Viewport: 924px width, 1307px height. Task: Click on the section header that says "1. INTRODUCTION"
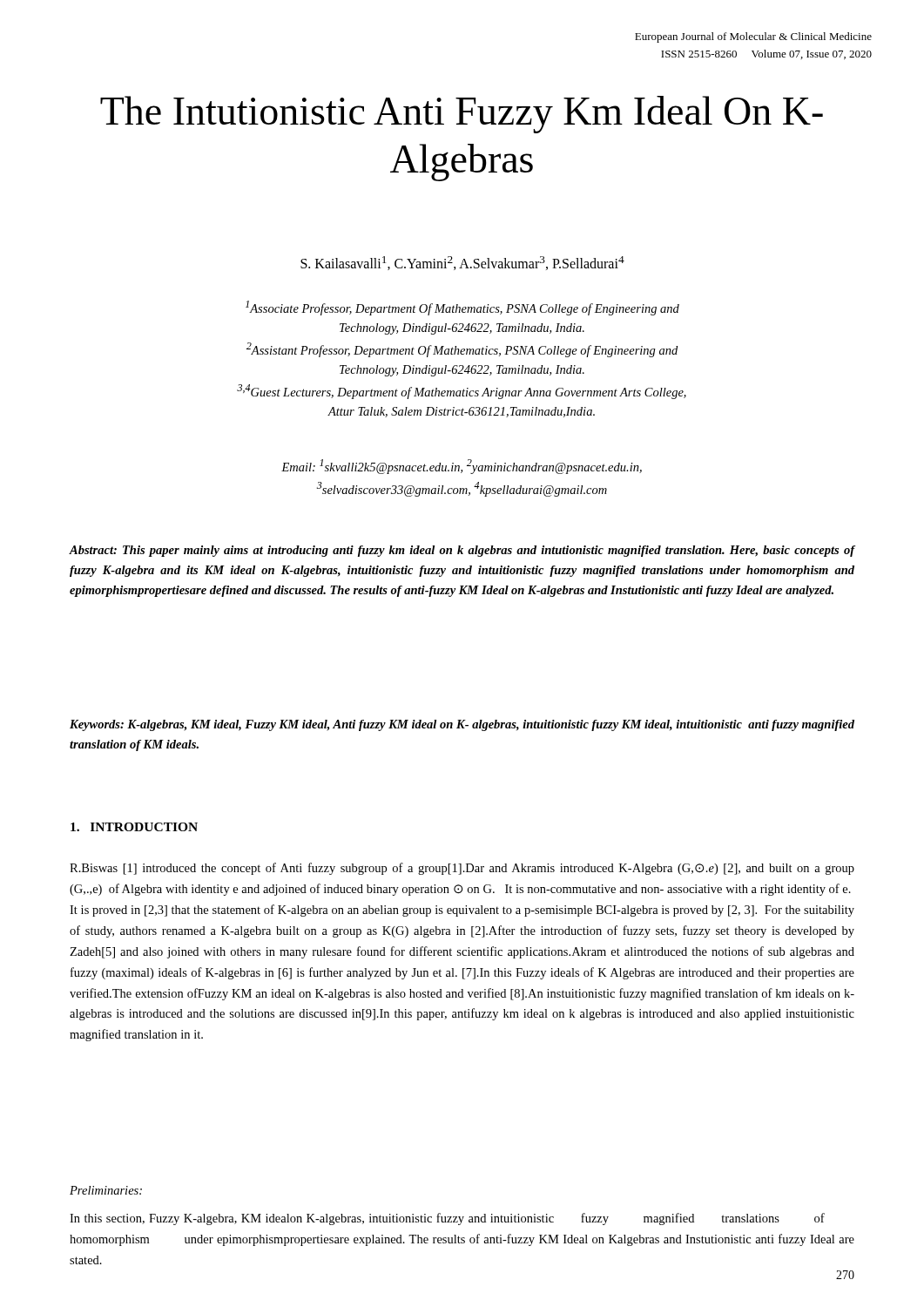[x=134, y=826]
